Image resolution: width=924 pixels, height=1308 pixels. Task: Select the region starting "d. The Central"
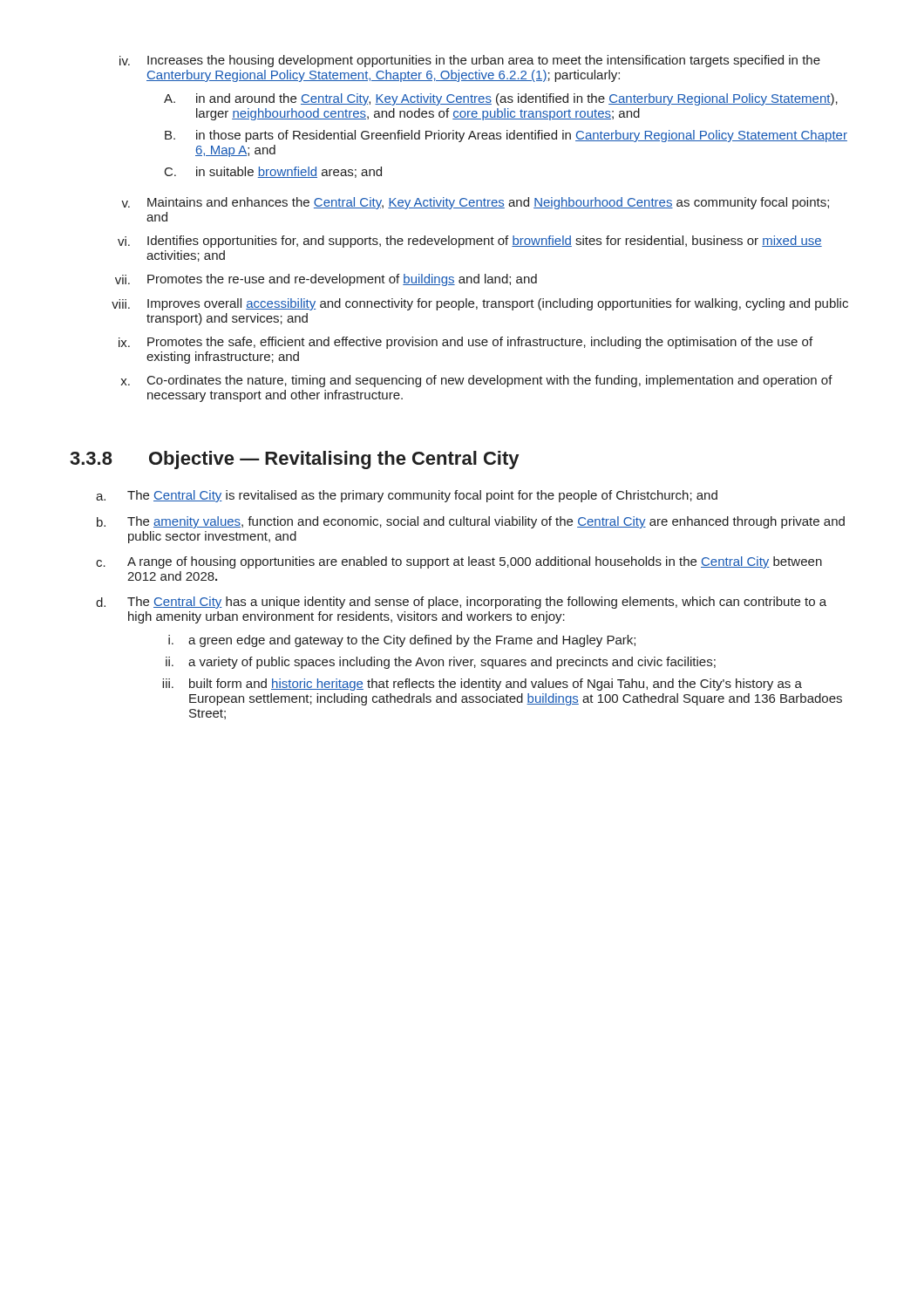tap(475, 661)
